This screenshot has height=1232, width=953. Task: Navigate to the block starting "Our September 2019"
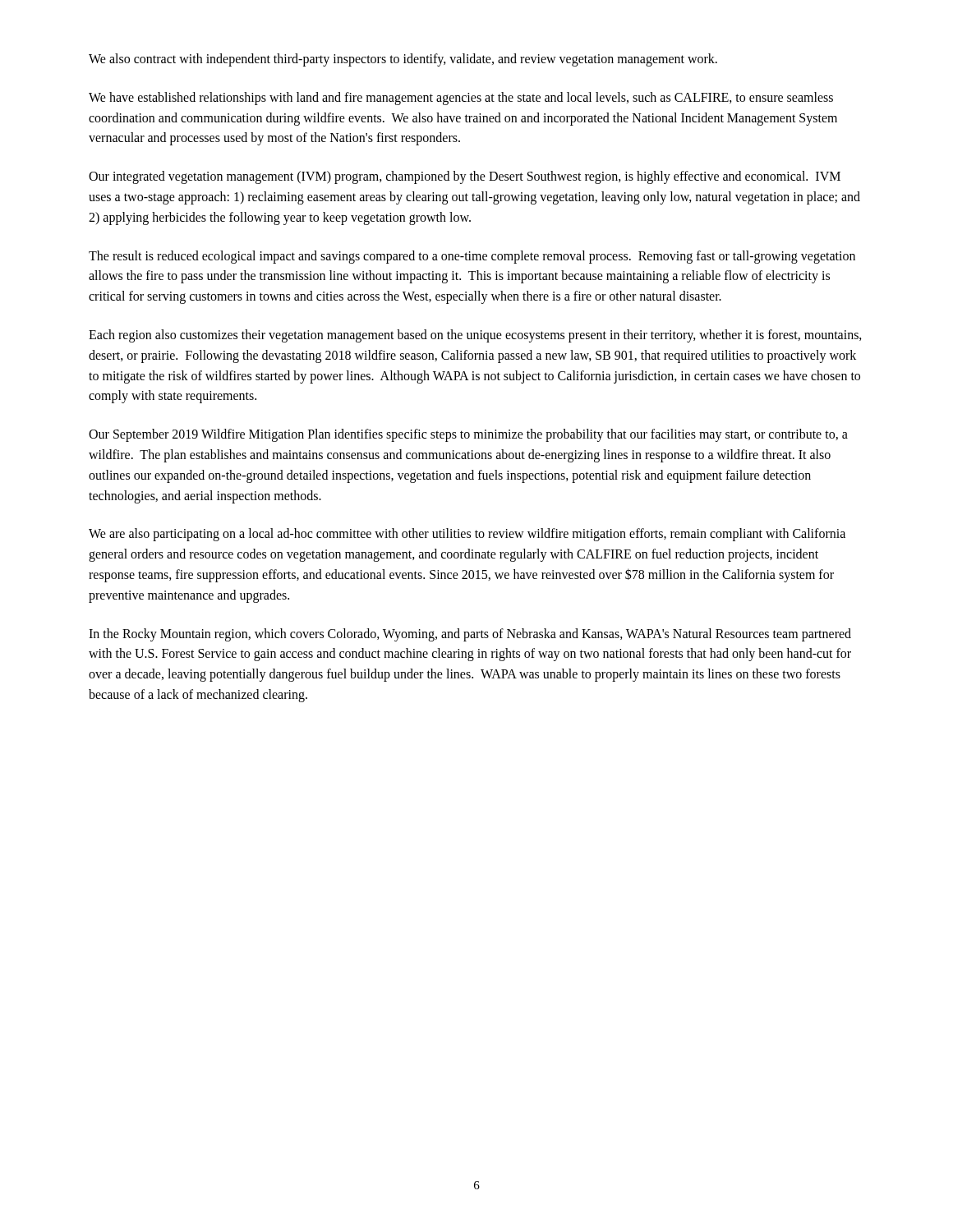point(468,465)
